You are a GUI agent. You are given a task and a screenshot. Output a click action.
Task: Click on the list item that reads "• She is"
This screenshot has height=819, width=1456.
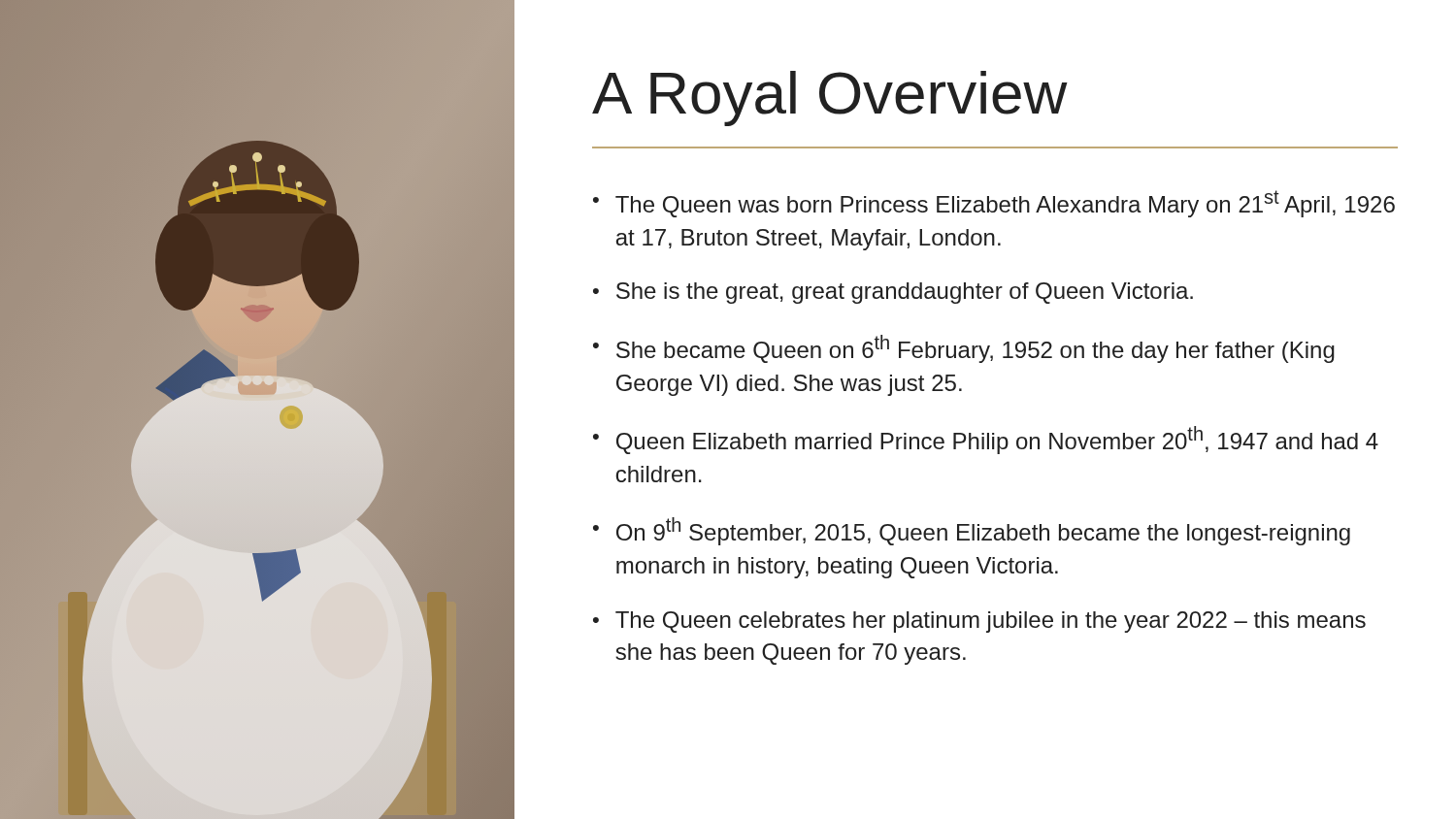(894, 291)
